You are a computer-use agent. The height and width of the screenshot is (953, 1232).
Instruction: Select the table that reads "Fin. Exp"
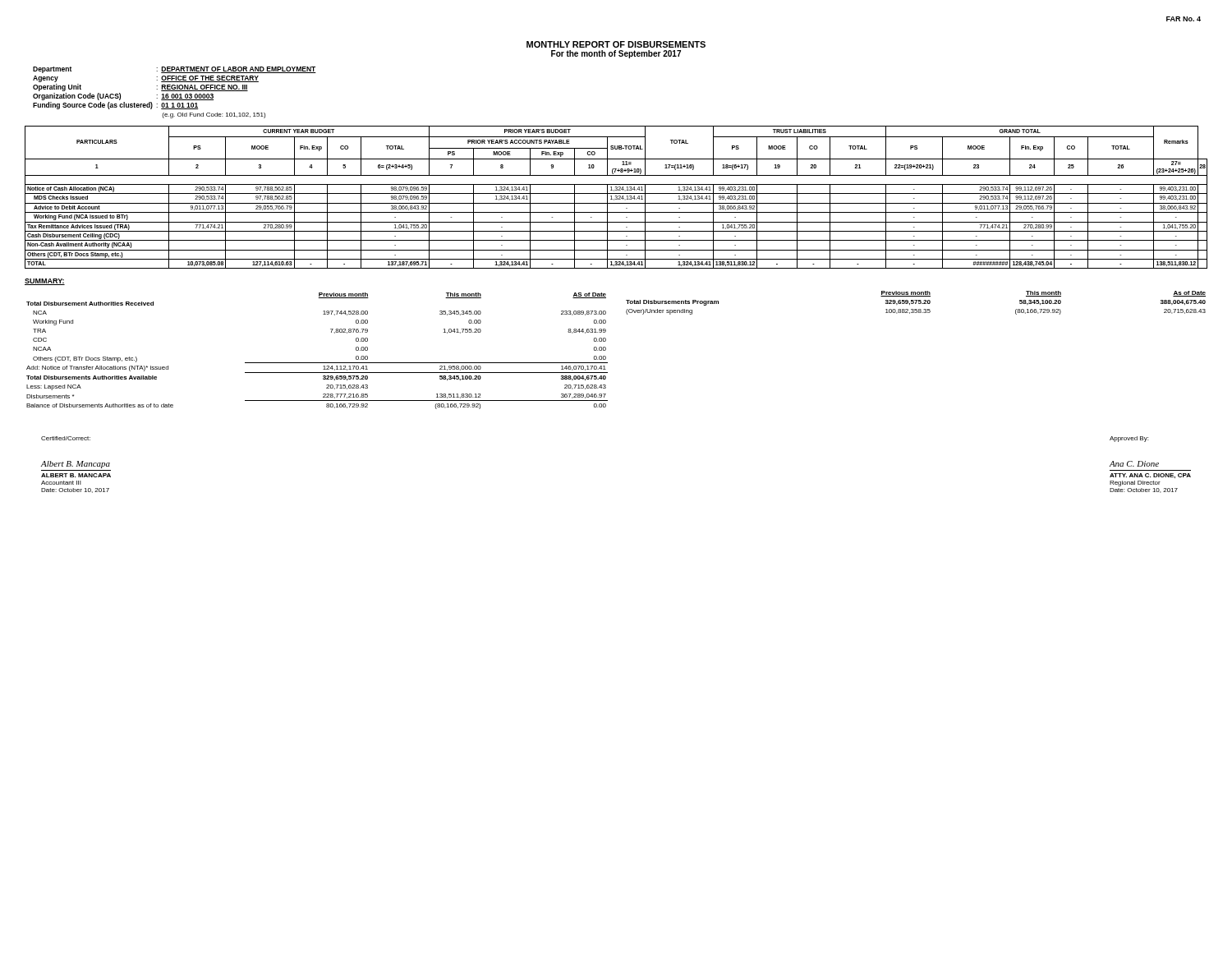click(616, 197)
